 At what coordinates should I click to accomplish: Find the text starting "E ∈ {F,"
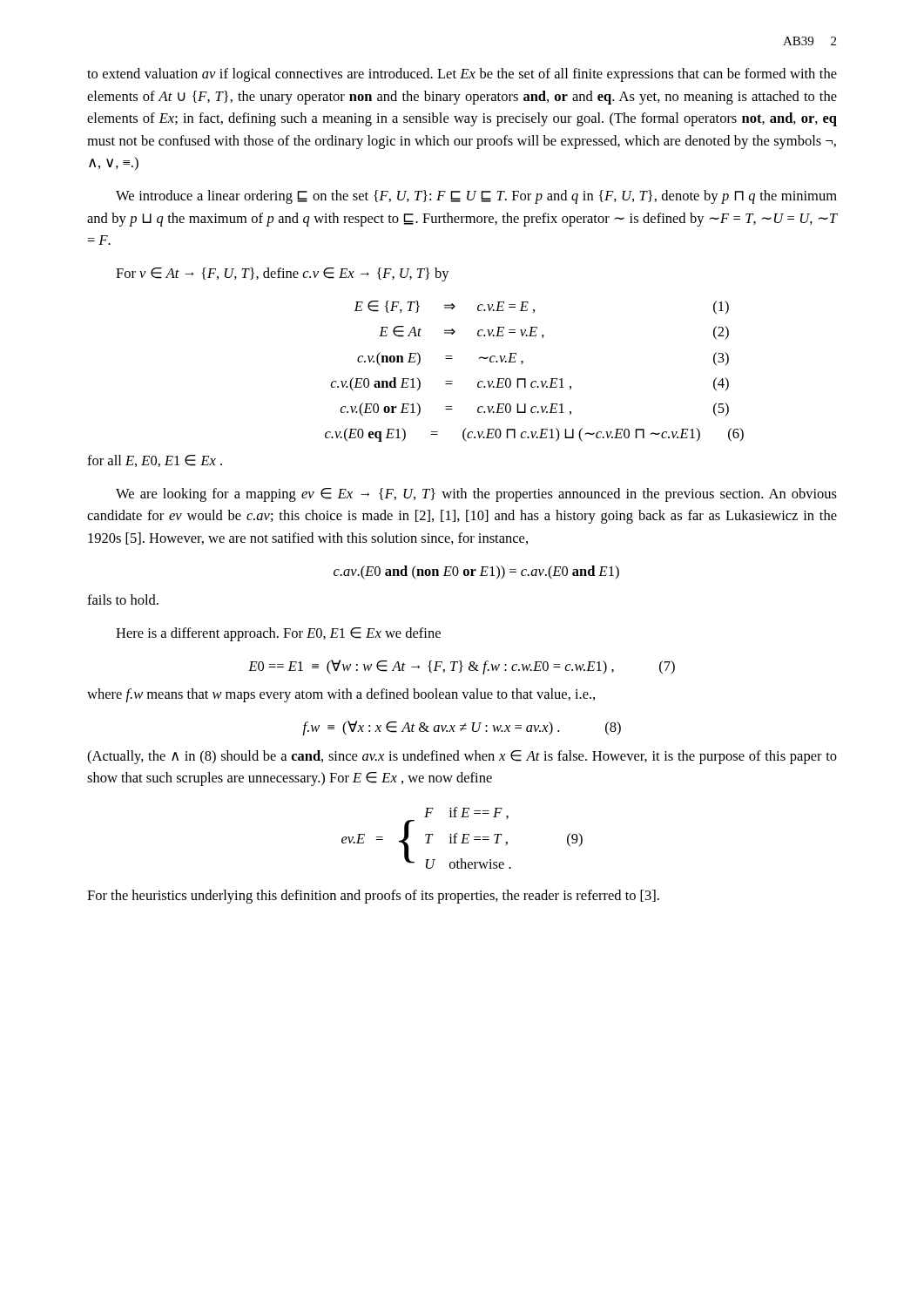(387, 307)
